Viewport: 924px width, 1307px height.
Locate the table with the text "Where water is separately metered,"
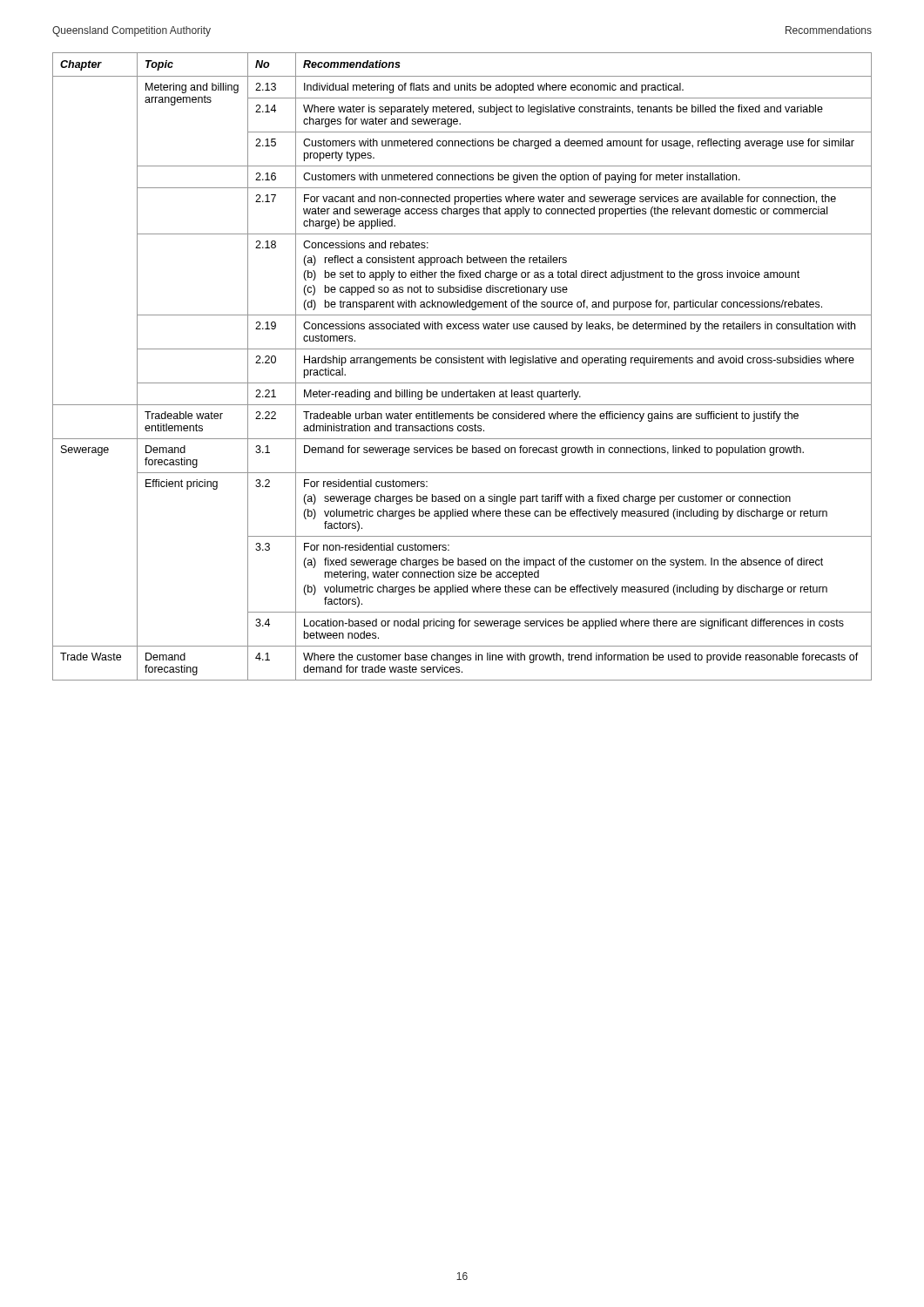(462, 656)
